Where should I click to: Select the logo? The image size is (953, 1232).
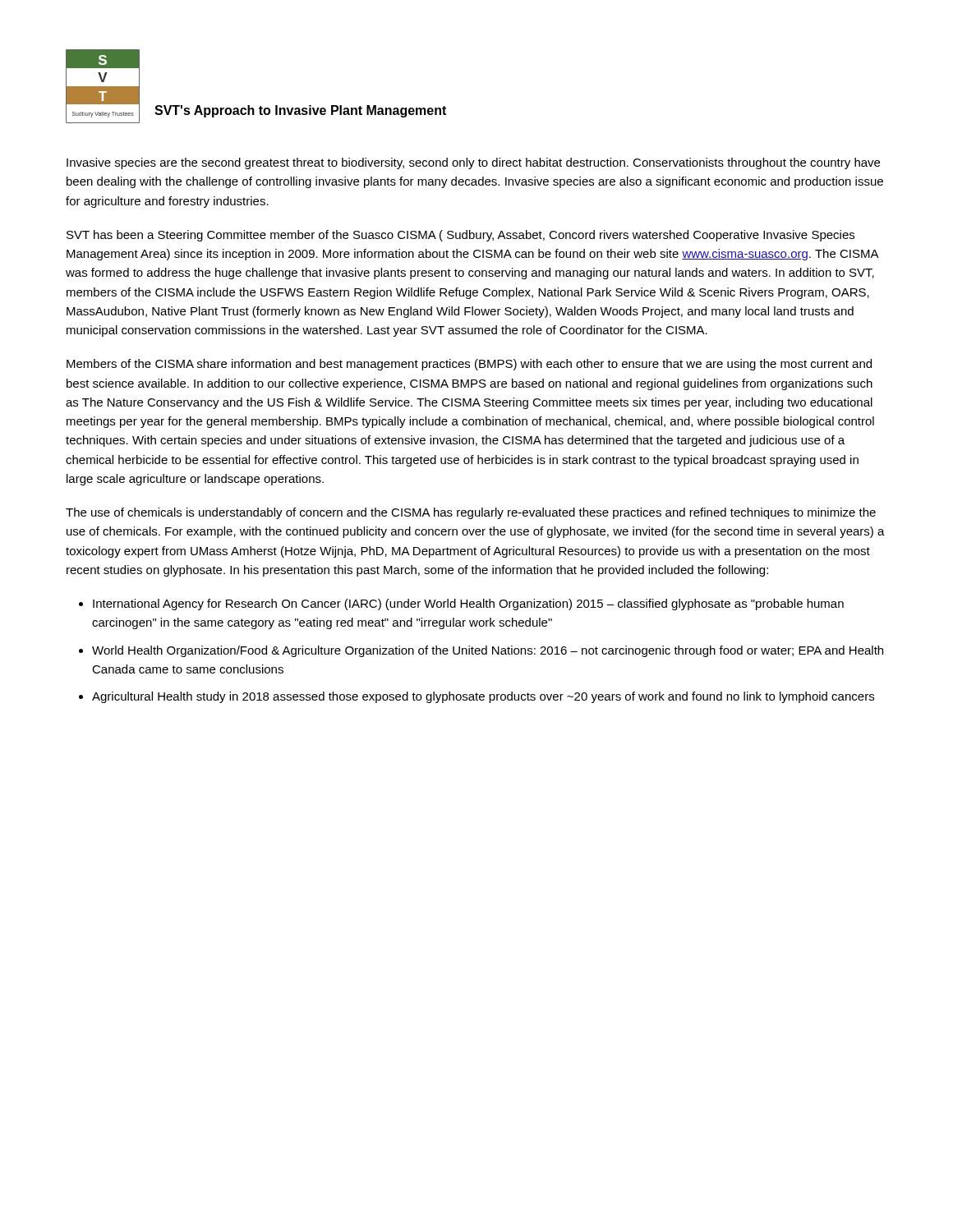click(x=103, y=86)
